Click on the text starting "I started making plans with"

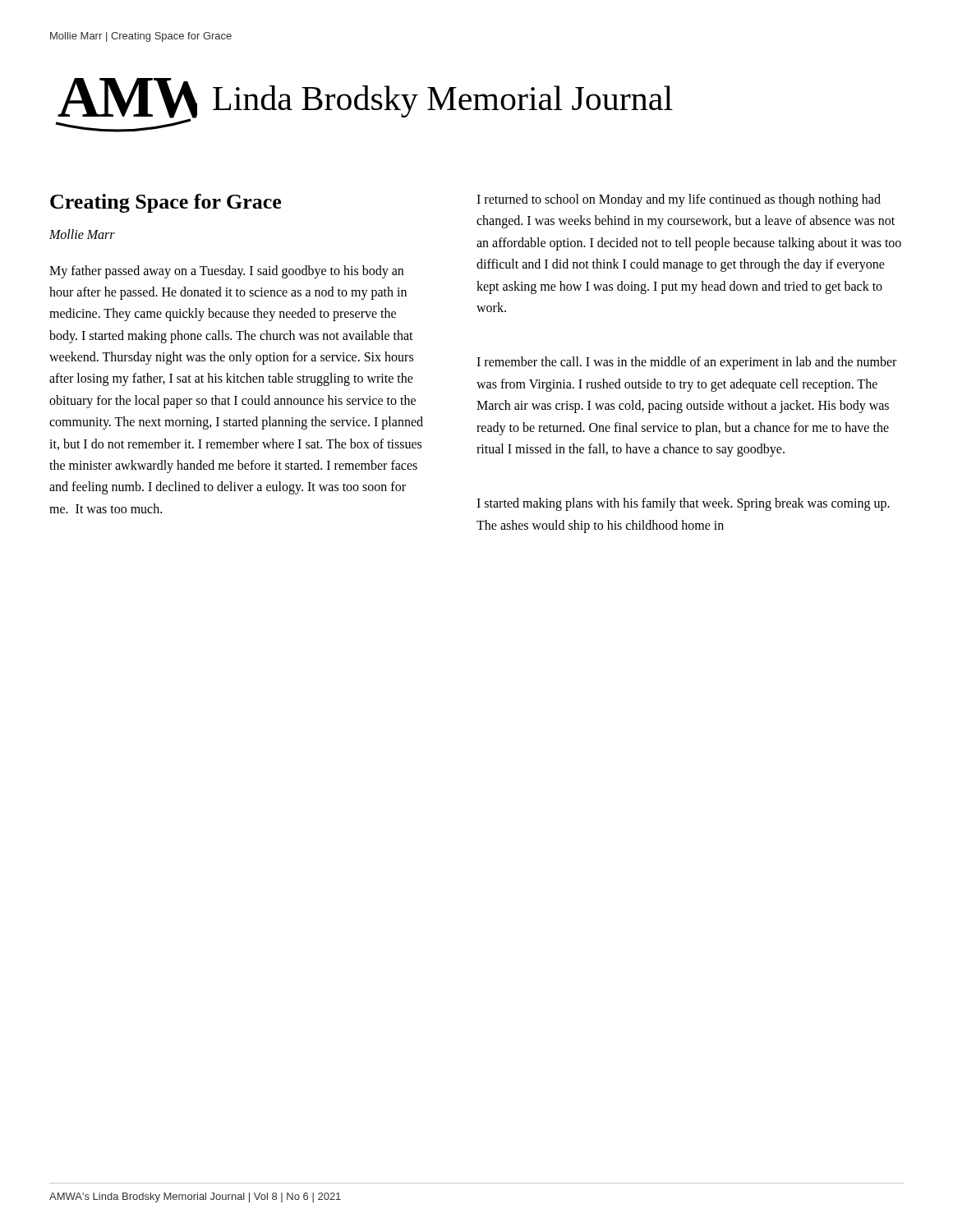[683, 514]
